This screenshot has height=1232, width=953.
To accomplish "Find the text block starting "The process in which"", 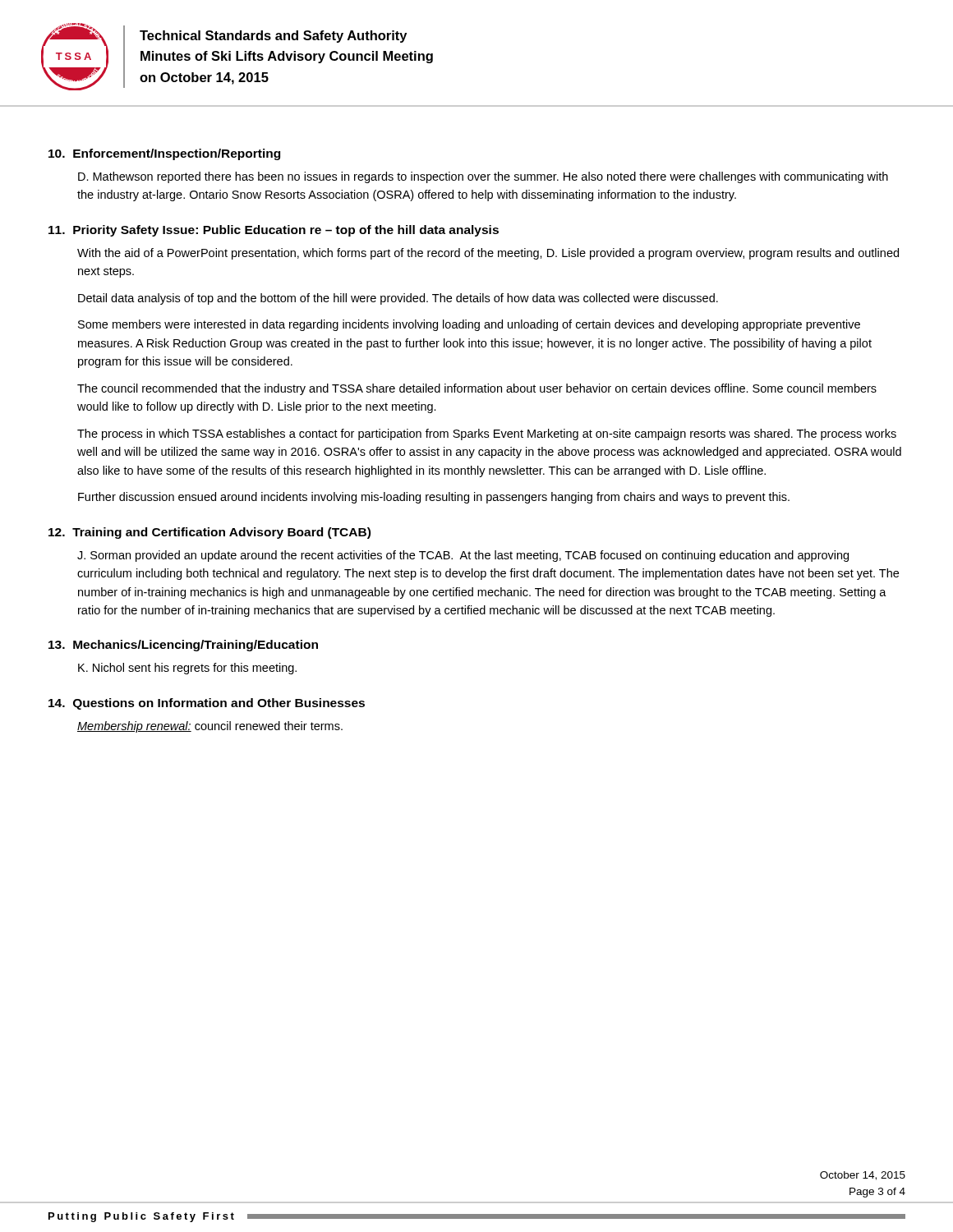I will point(489,452).
